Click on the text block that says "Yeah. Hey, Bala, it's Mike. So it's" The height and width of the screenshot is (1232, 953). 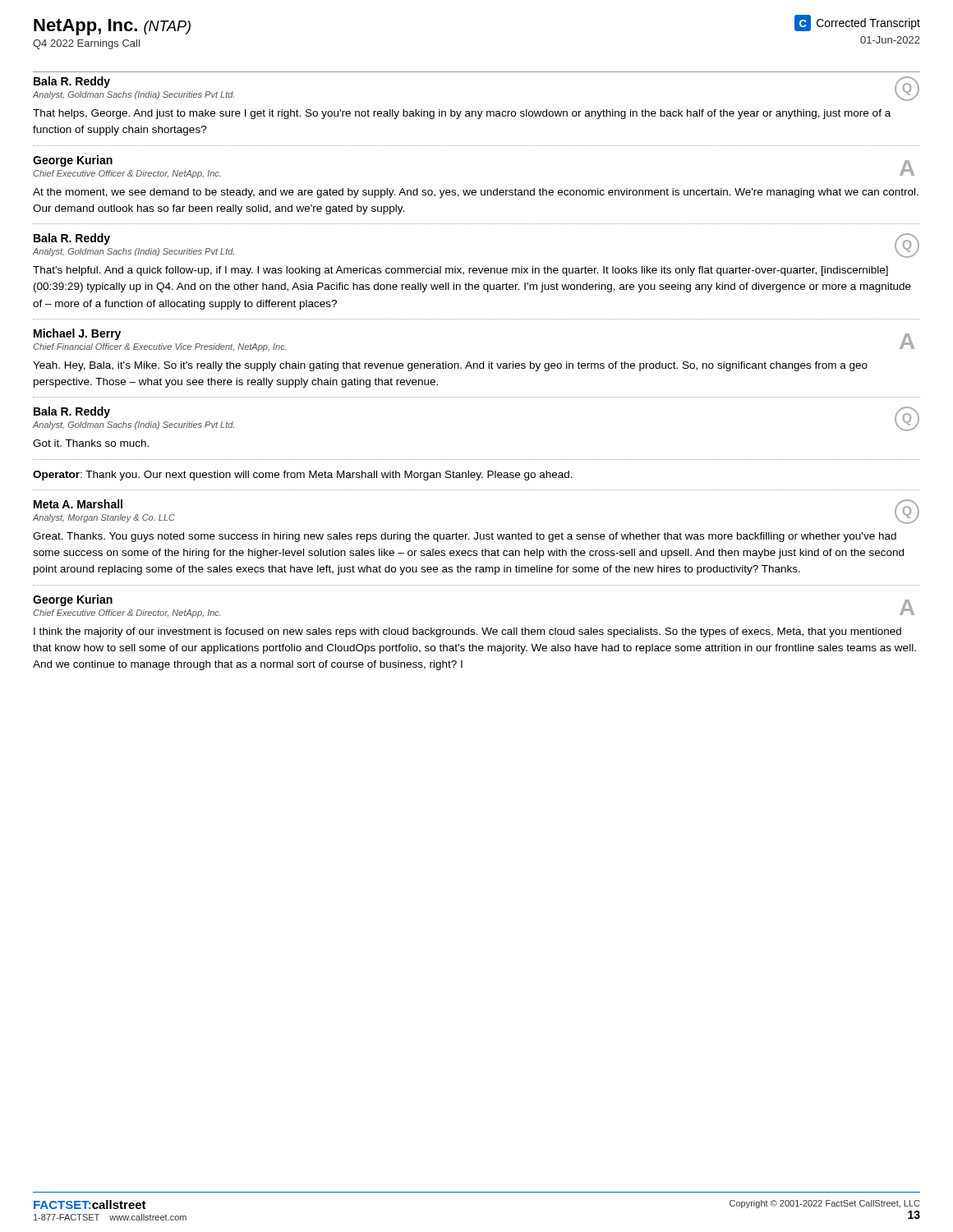click(450, 373)
